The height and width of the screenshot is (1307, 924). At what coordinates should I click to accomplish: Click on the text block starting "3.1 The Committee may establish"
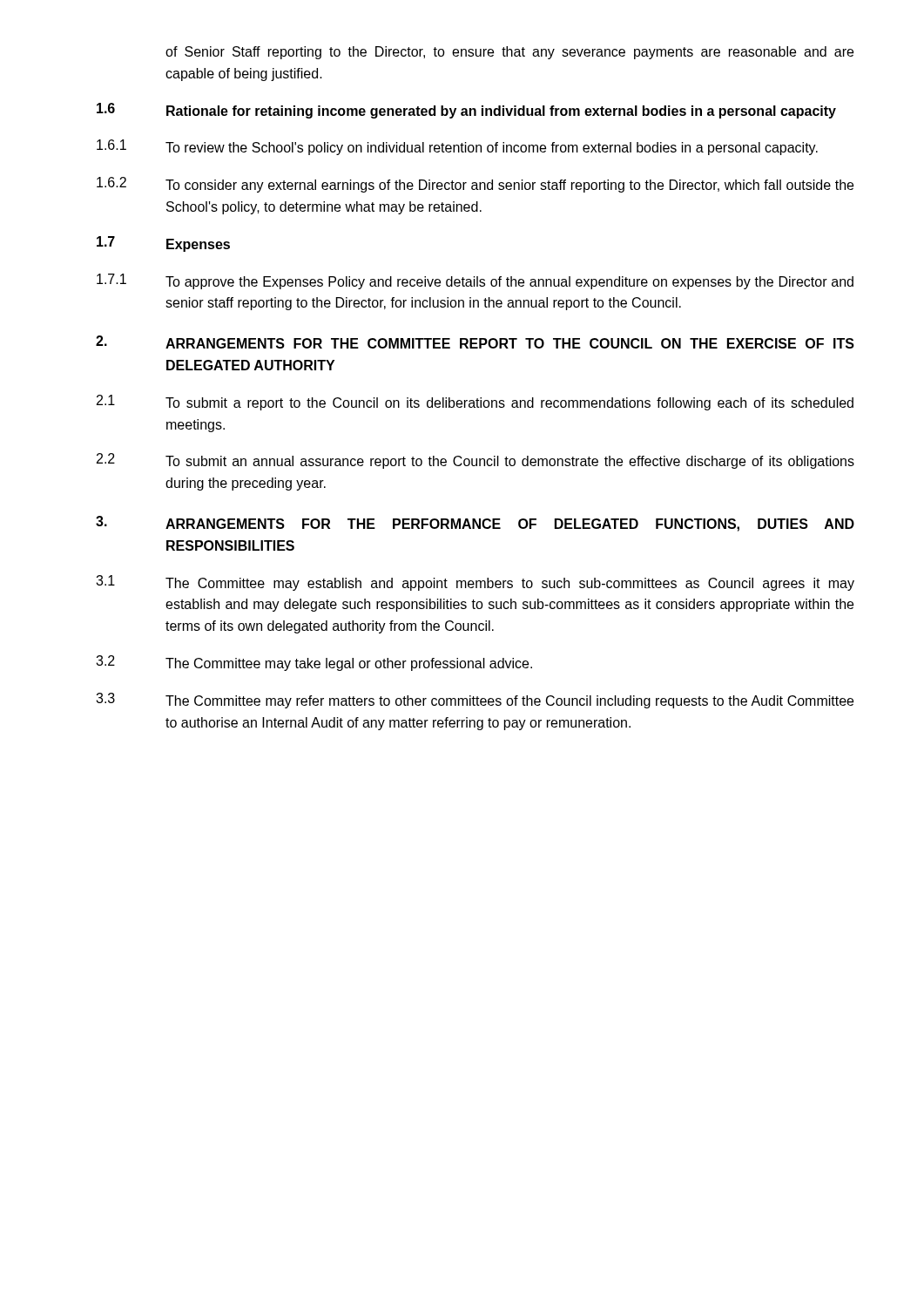[475, 605]
